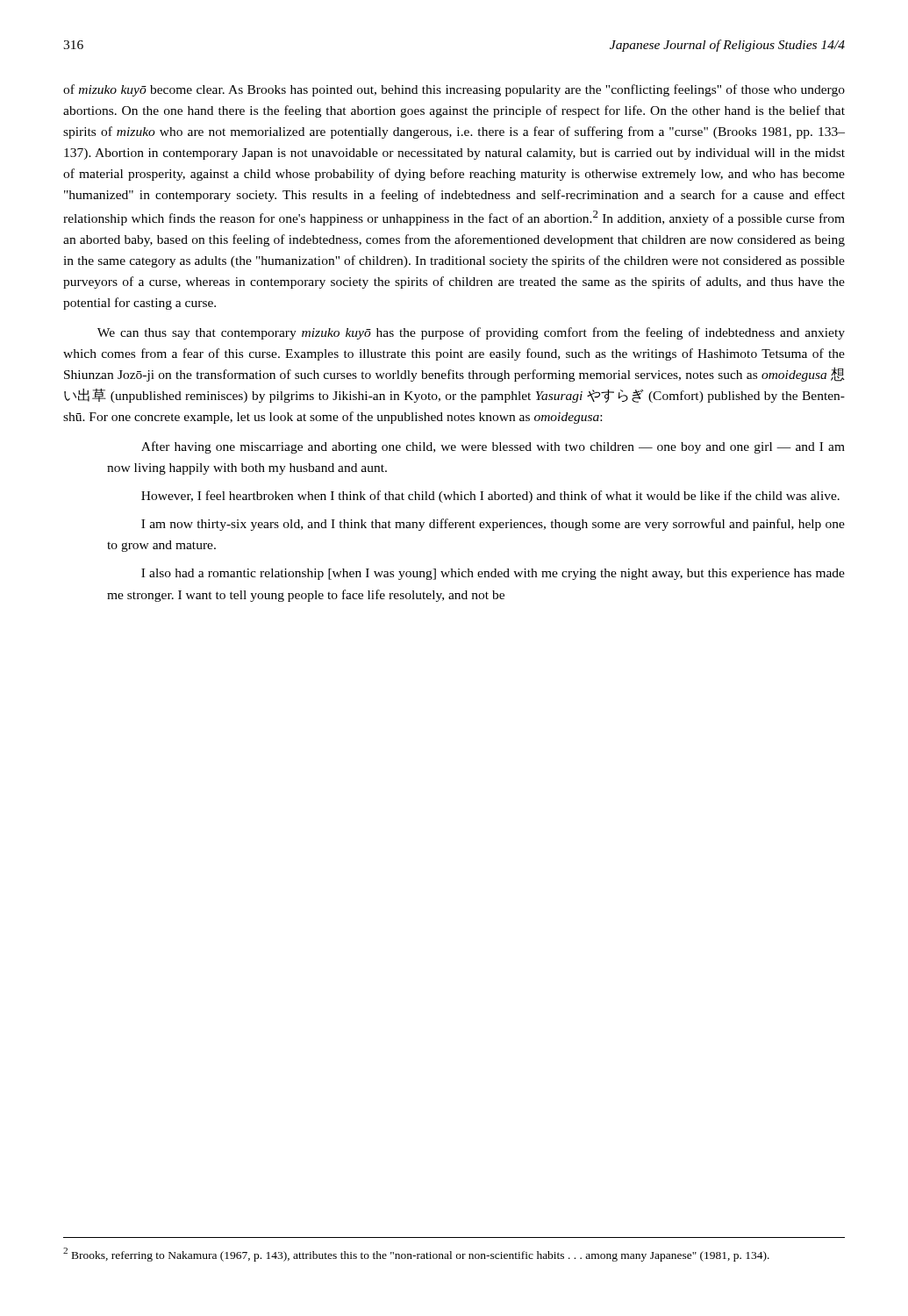Point to the block beginning "of mizuko kuyō become"
Viewport: 908px width, 1316px height.
454,196
